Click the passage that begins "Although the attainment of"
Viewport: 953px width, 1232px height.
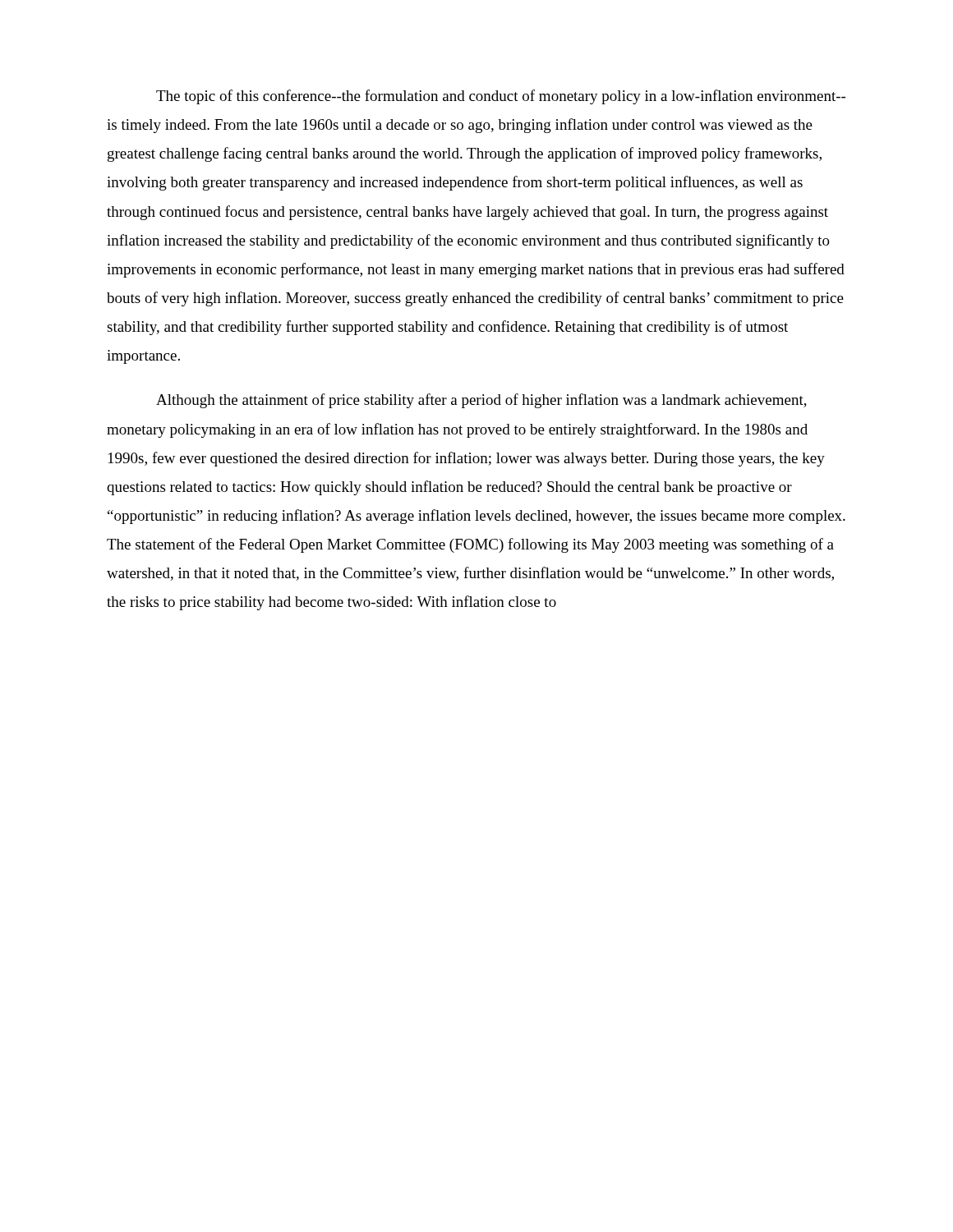tap(476, 501)
